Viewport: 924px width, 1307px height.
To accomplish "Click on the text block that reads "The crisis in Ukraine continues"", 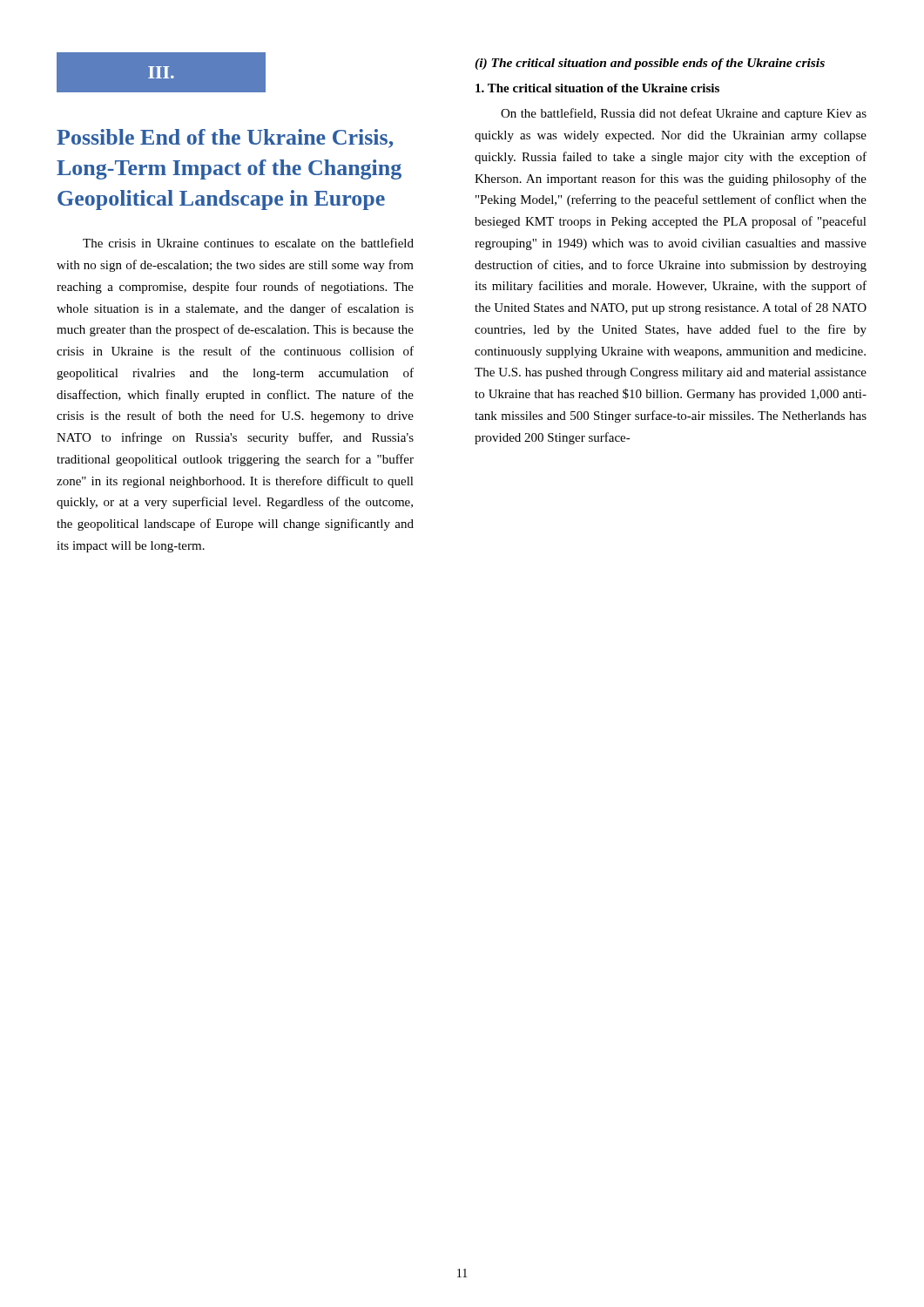I will click(235, 395).
